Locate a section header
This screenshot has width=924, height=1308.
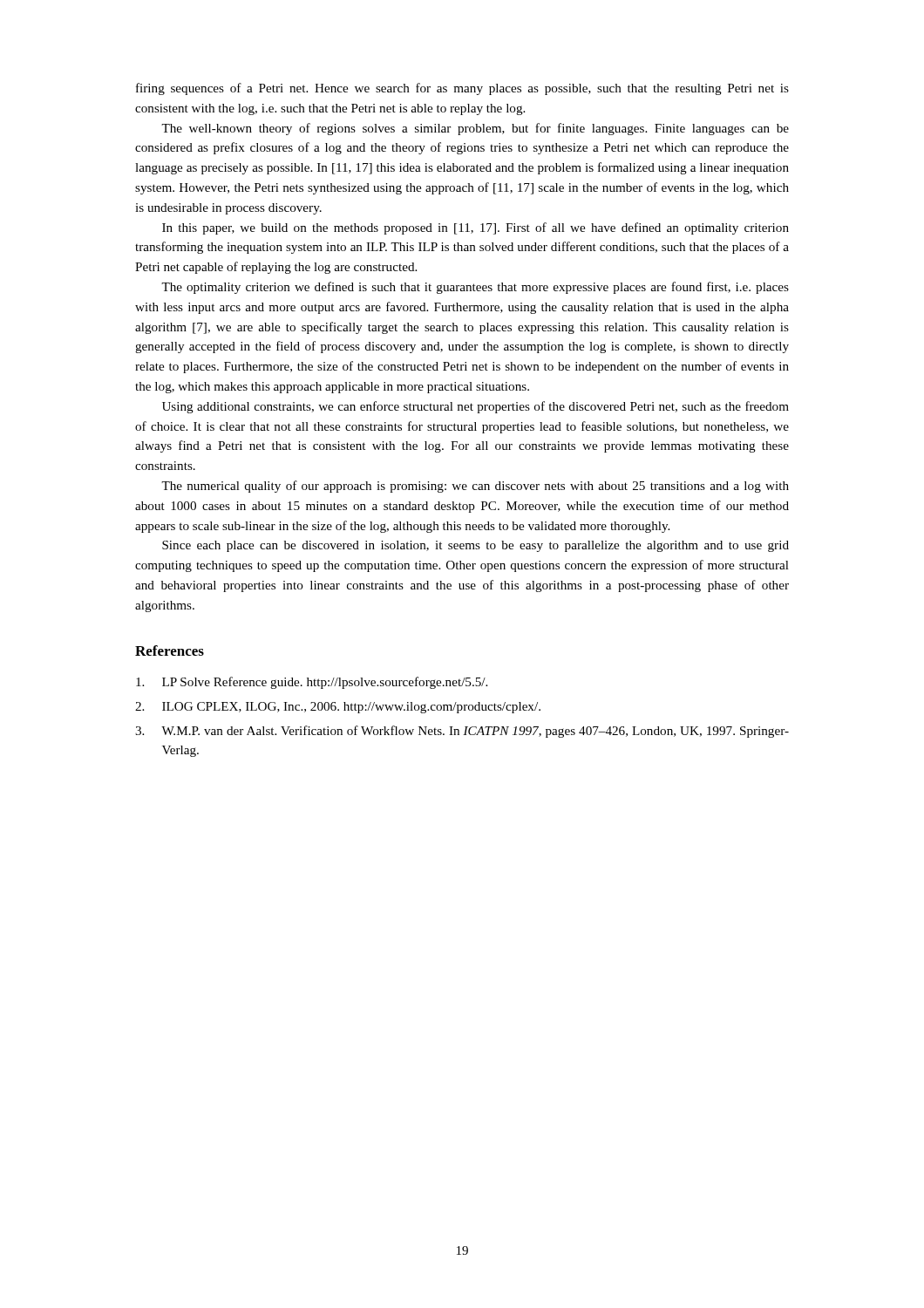point(170,651)
